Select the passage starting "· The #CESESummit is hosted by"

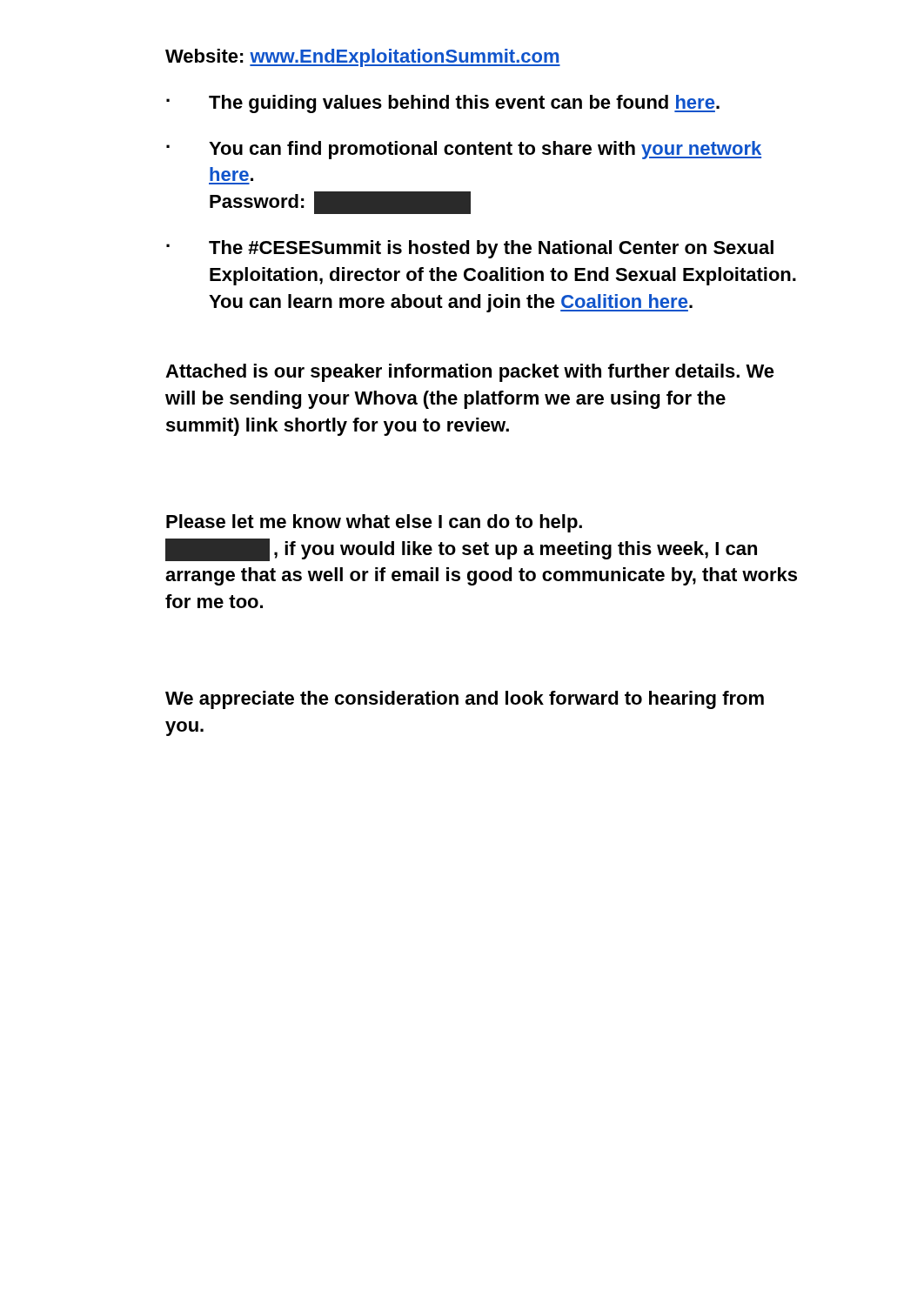pyautogui.click(x=484, y=275)
